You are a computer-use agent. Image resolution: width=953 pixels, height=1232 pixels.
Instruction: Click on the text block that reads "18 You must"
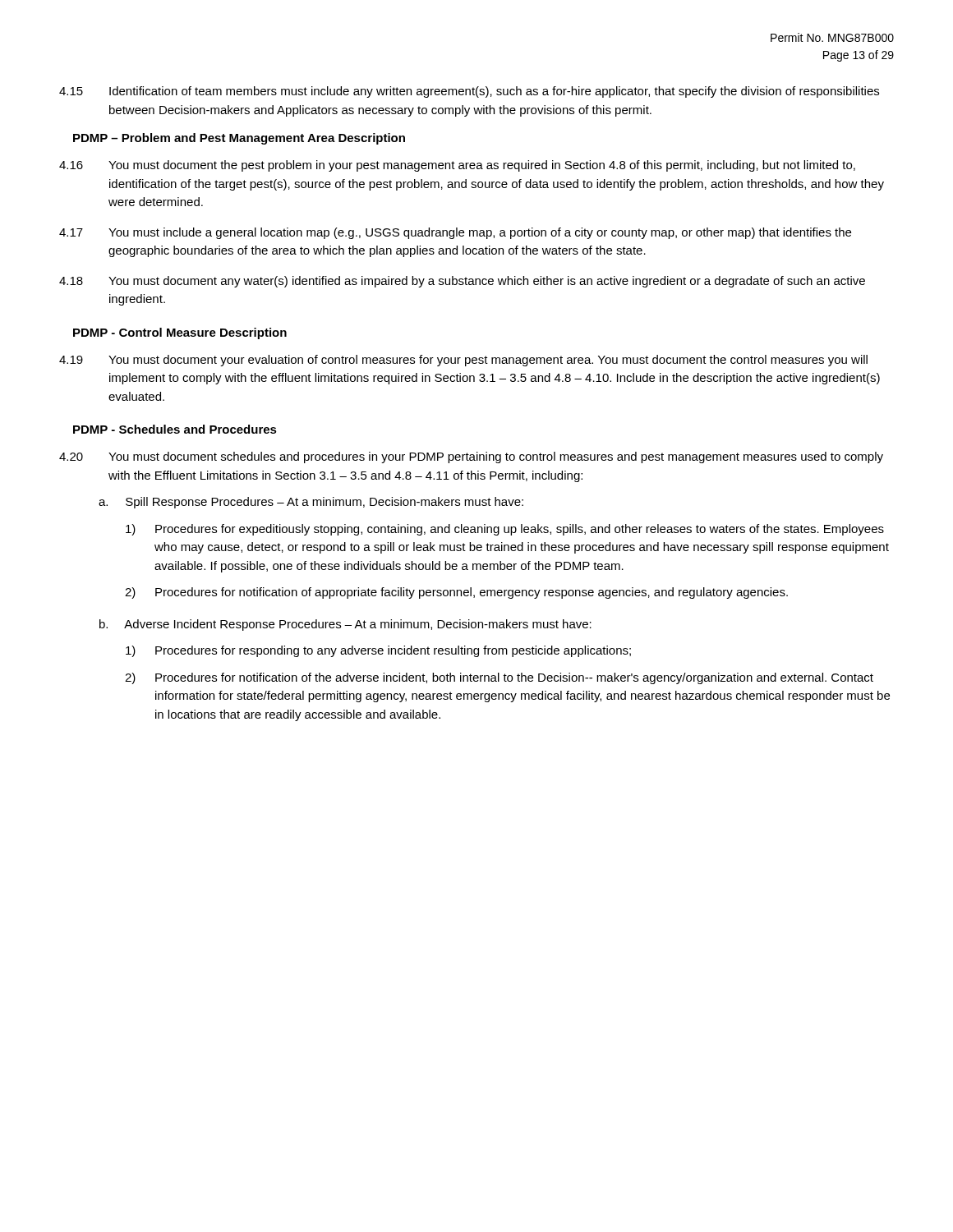[x=476, y=290]
